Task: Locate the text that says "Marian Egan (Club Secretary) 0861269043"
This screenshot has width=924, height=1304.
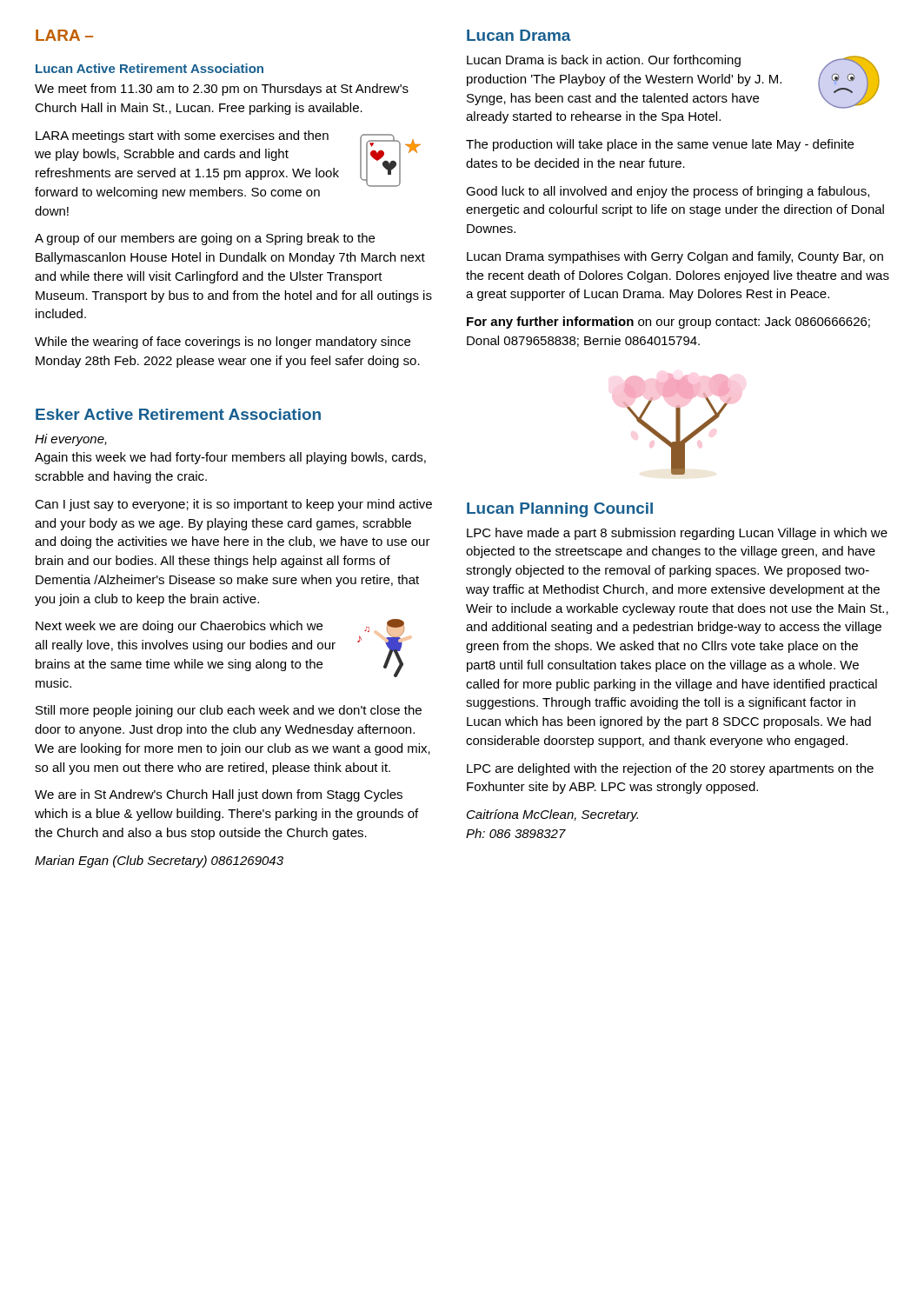Action: pos(235,860)
